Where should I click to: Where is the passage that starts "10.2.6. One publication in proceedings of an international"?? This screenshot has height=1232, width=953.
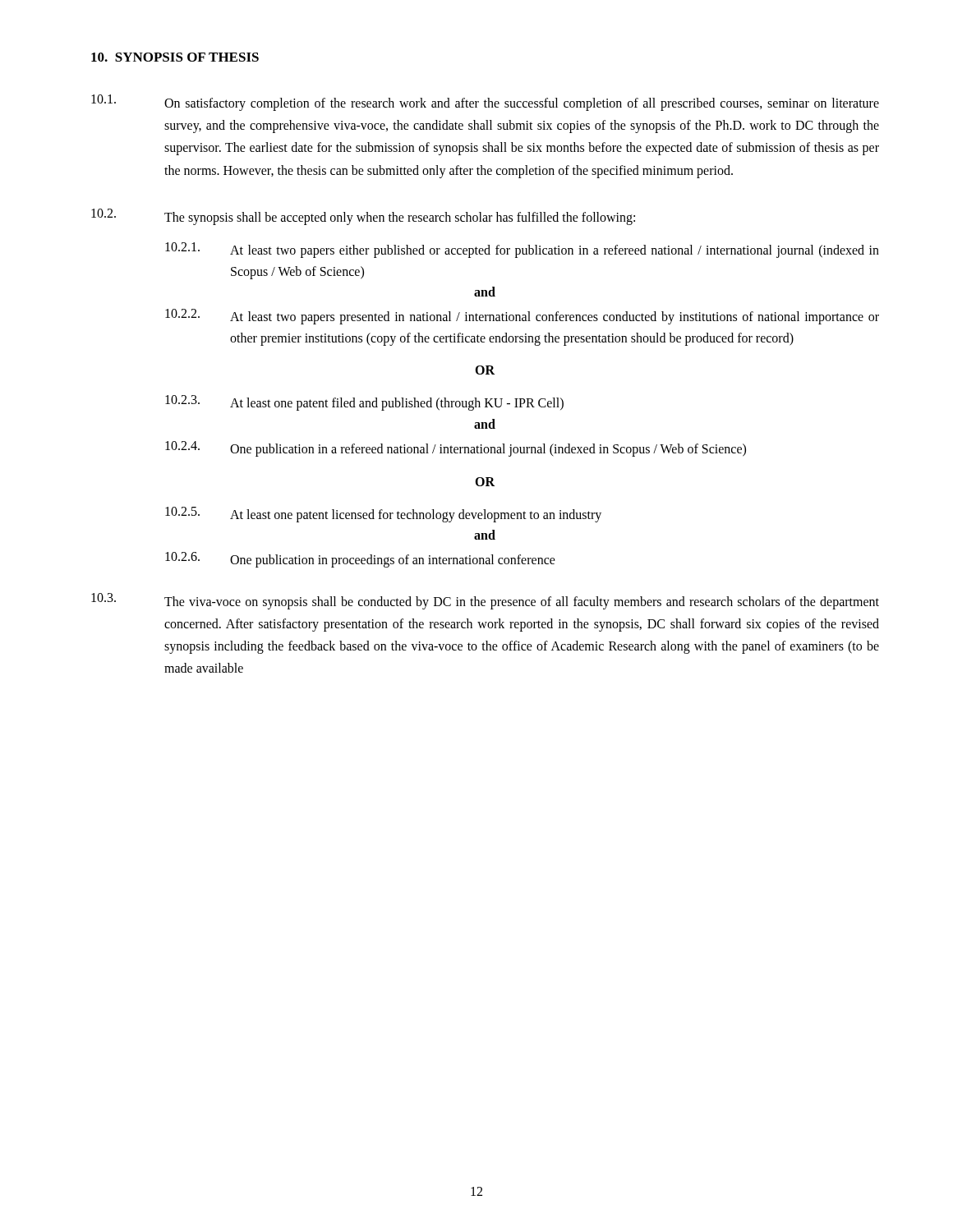tap(522, 560)
